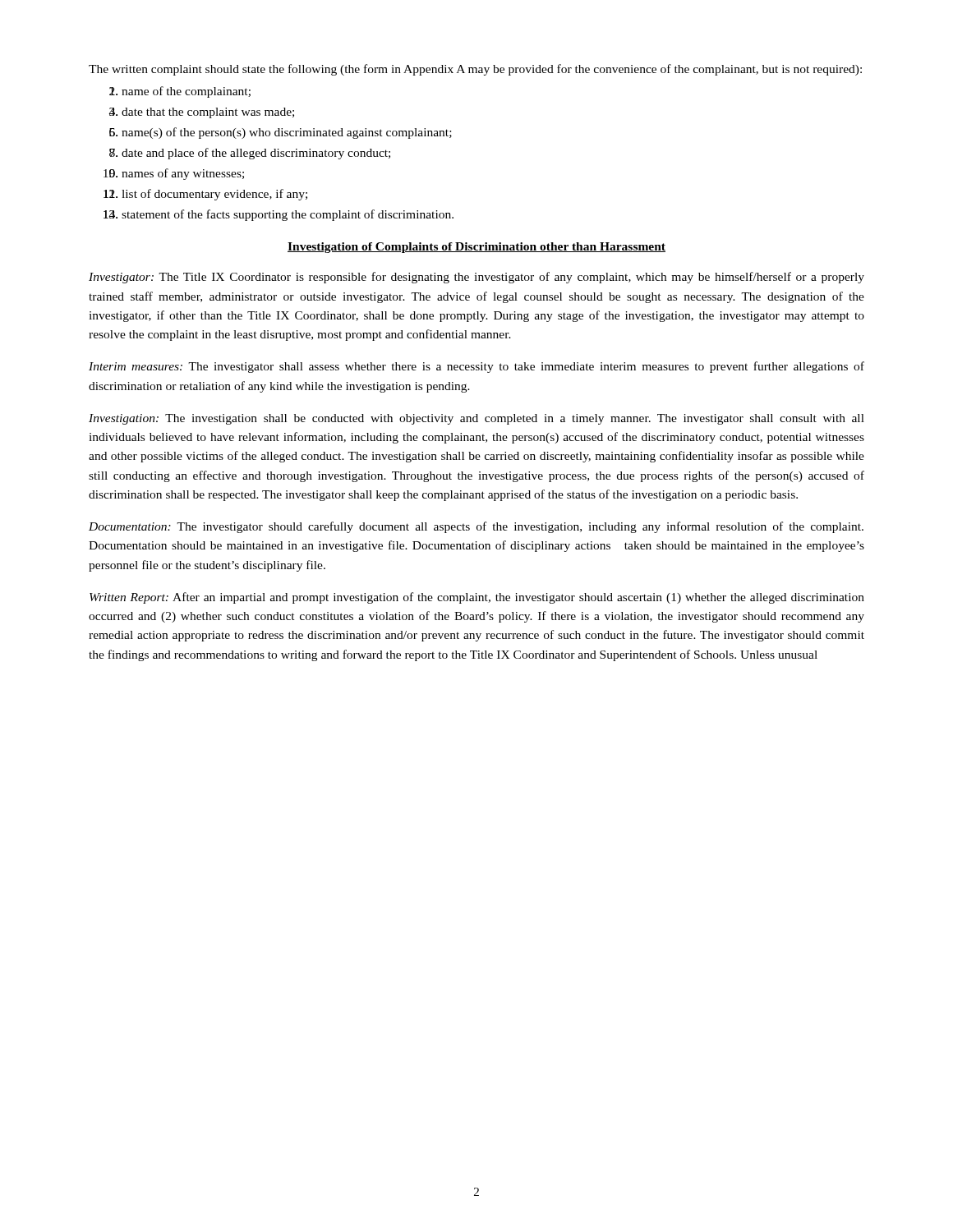Point to the block beginning "Interim measures: The investigator shall assess whether there"

476,376
